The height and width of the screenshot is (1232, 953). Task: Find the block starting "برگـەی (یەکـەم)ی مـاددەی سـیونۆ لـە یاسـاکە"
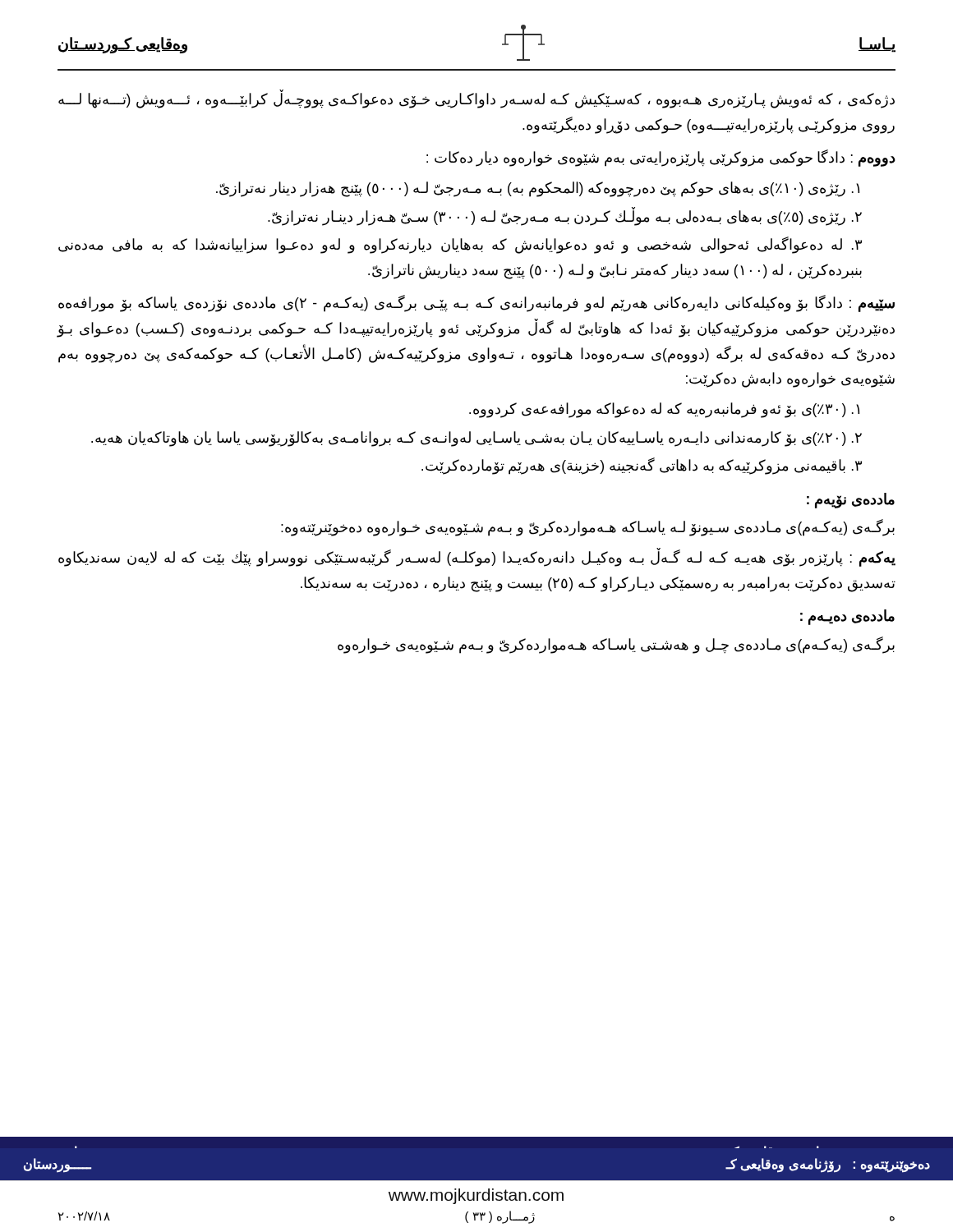click(x=588, y=528)
